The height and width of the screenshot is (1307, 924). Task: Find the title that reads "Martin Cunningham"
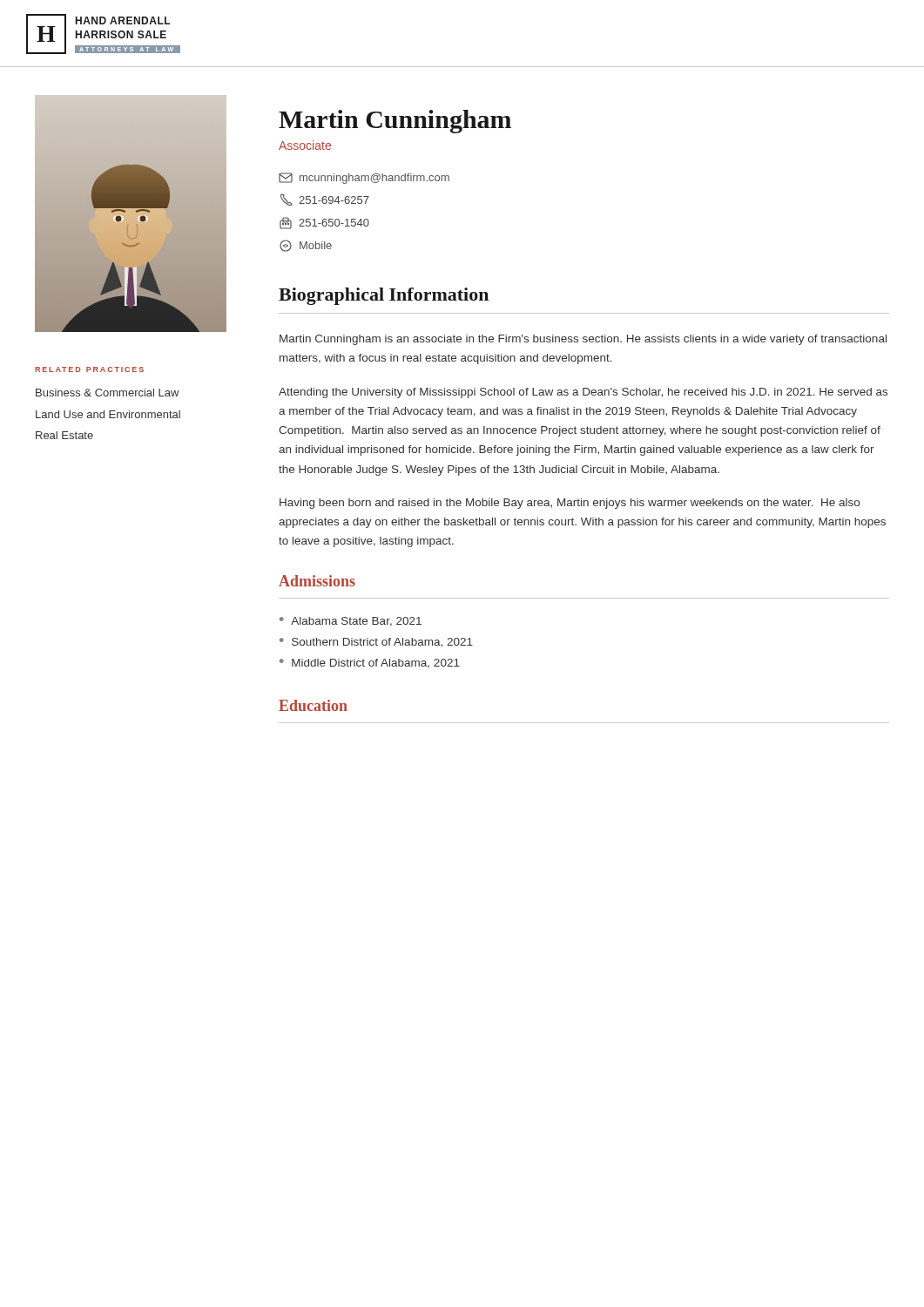click(395, 119)
